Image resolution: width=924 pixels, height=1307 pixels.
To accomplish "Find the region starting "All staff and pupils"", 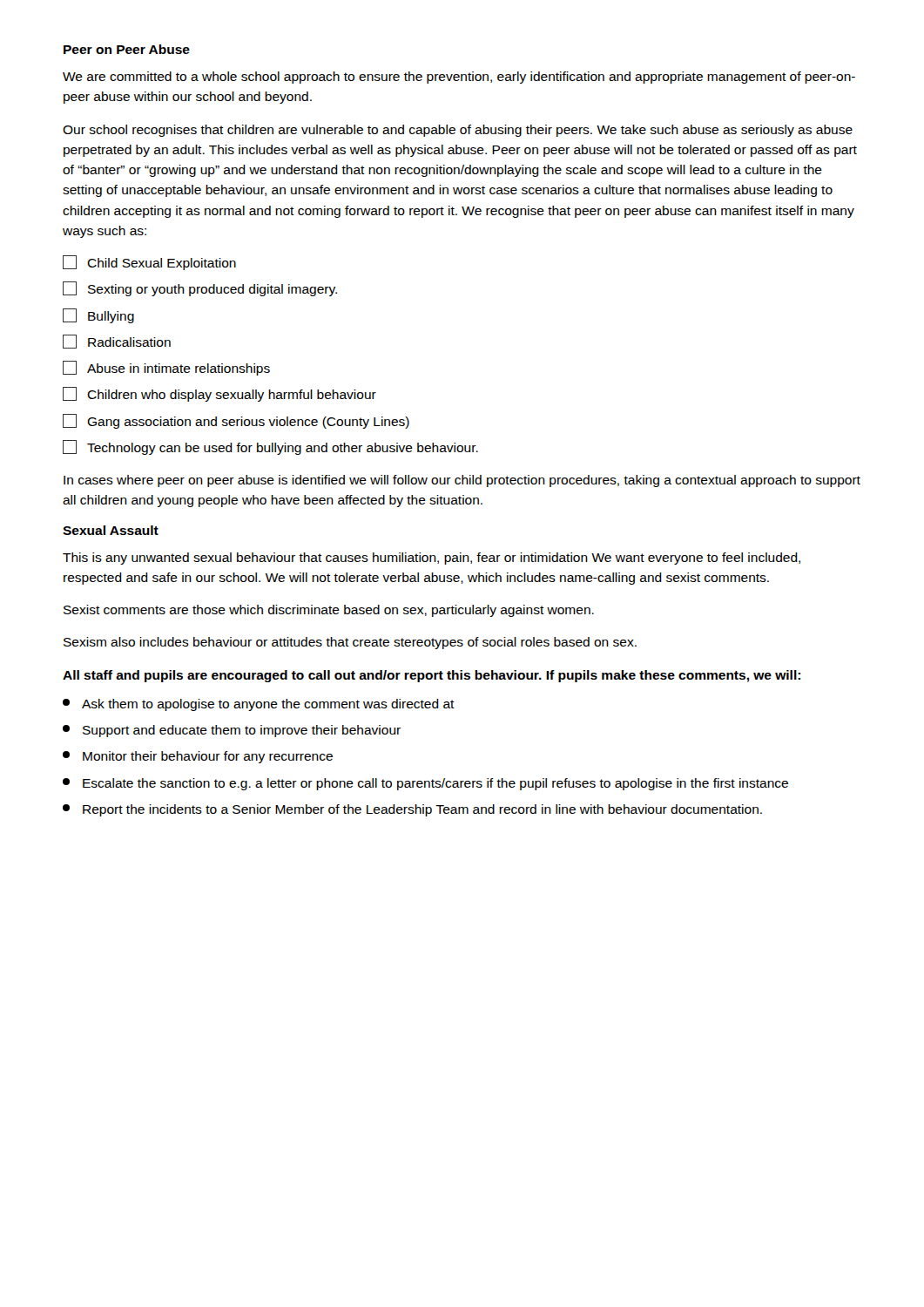I will pos(432,674).
